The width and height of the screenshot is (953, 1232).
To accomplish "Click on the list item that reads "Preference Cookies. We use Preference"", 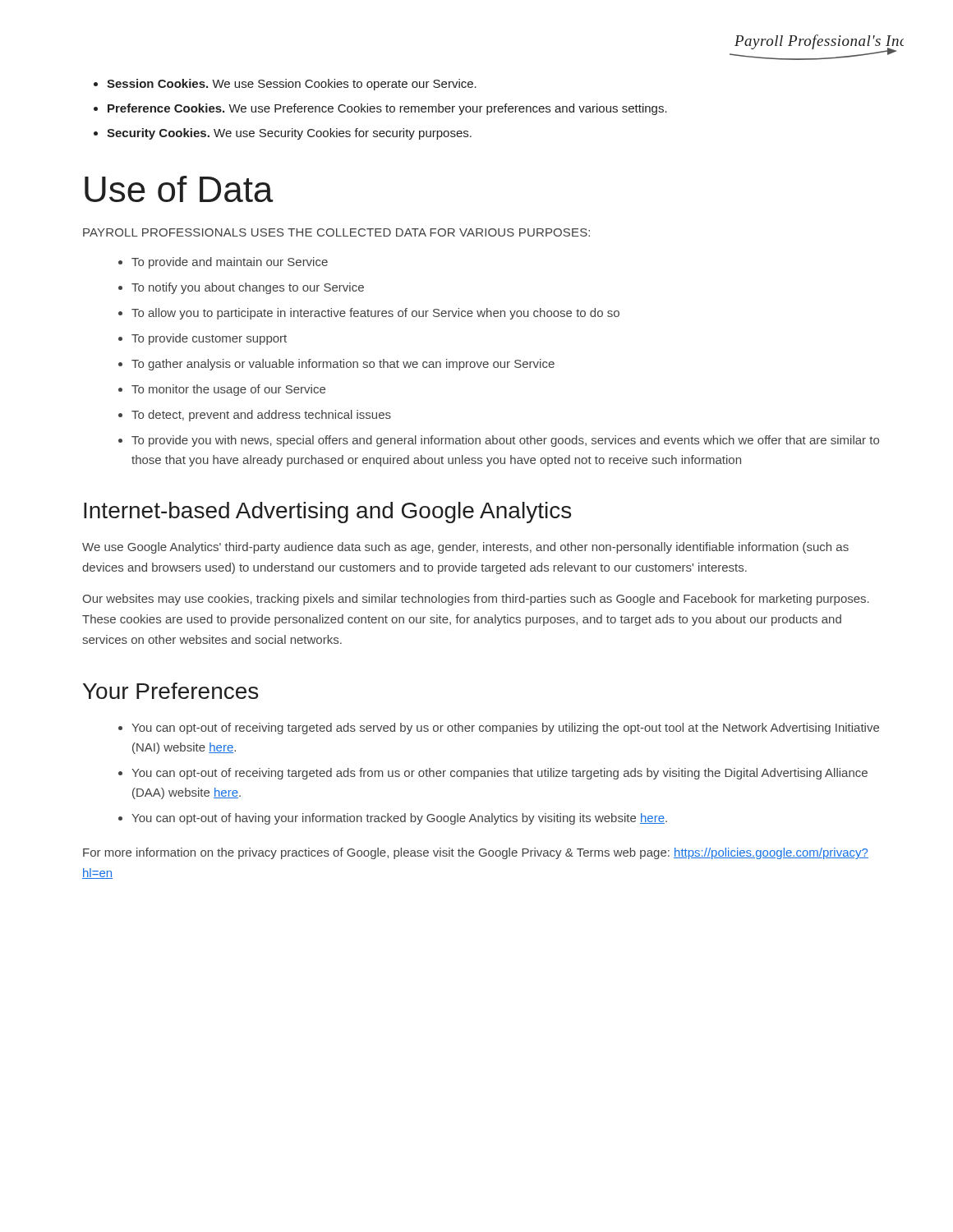I will (387, 108).
